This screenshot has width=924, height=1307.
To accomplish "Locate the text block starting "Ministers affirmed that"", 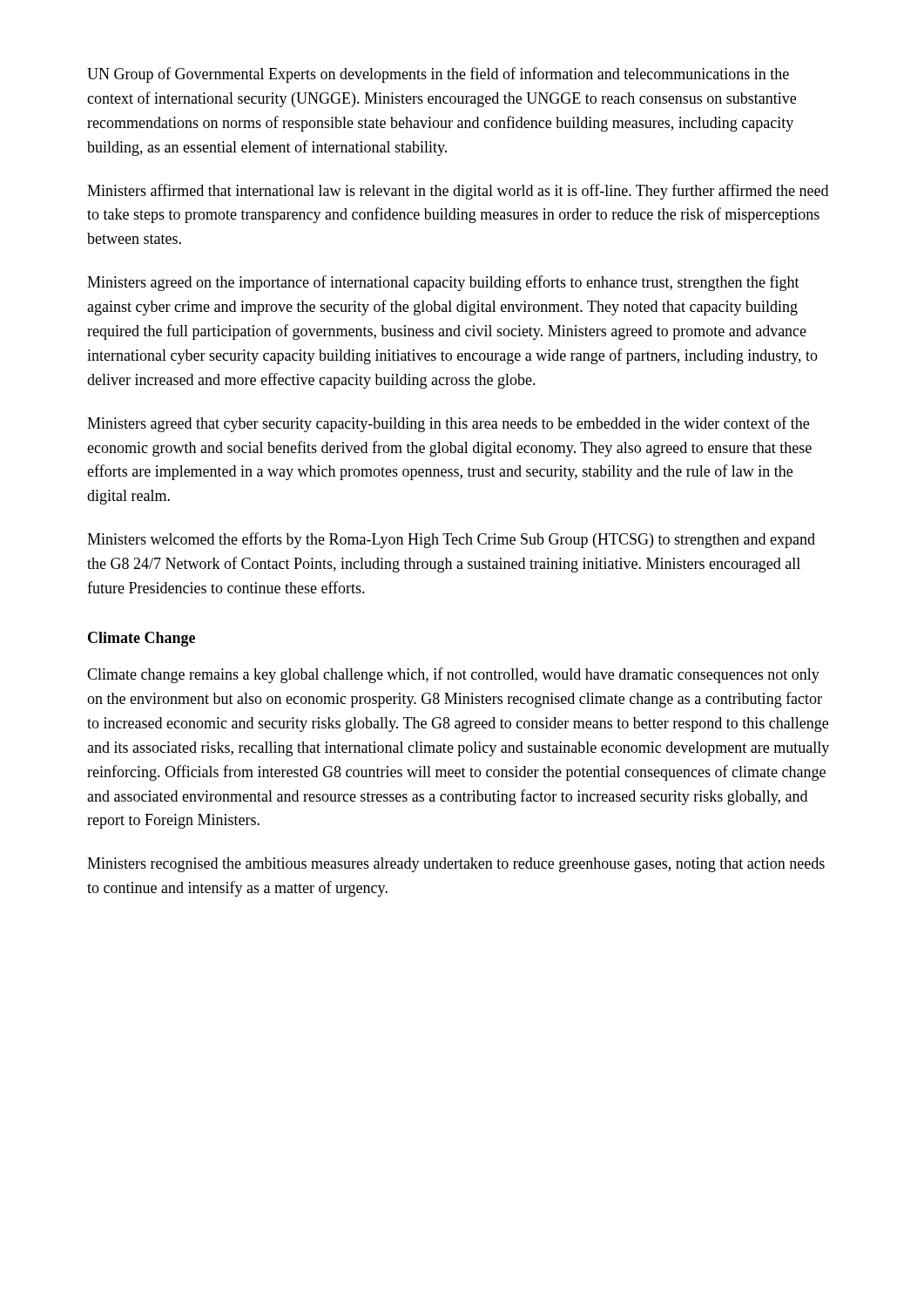I will 458,215.
